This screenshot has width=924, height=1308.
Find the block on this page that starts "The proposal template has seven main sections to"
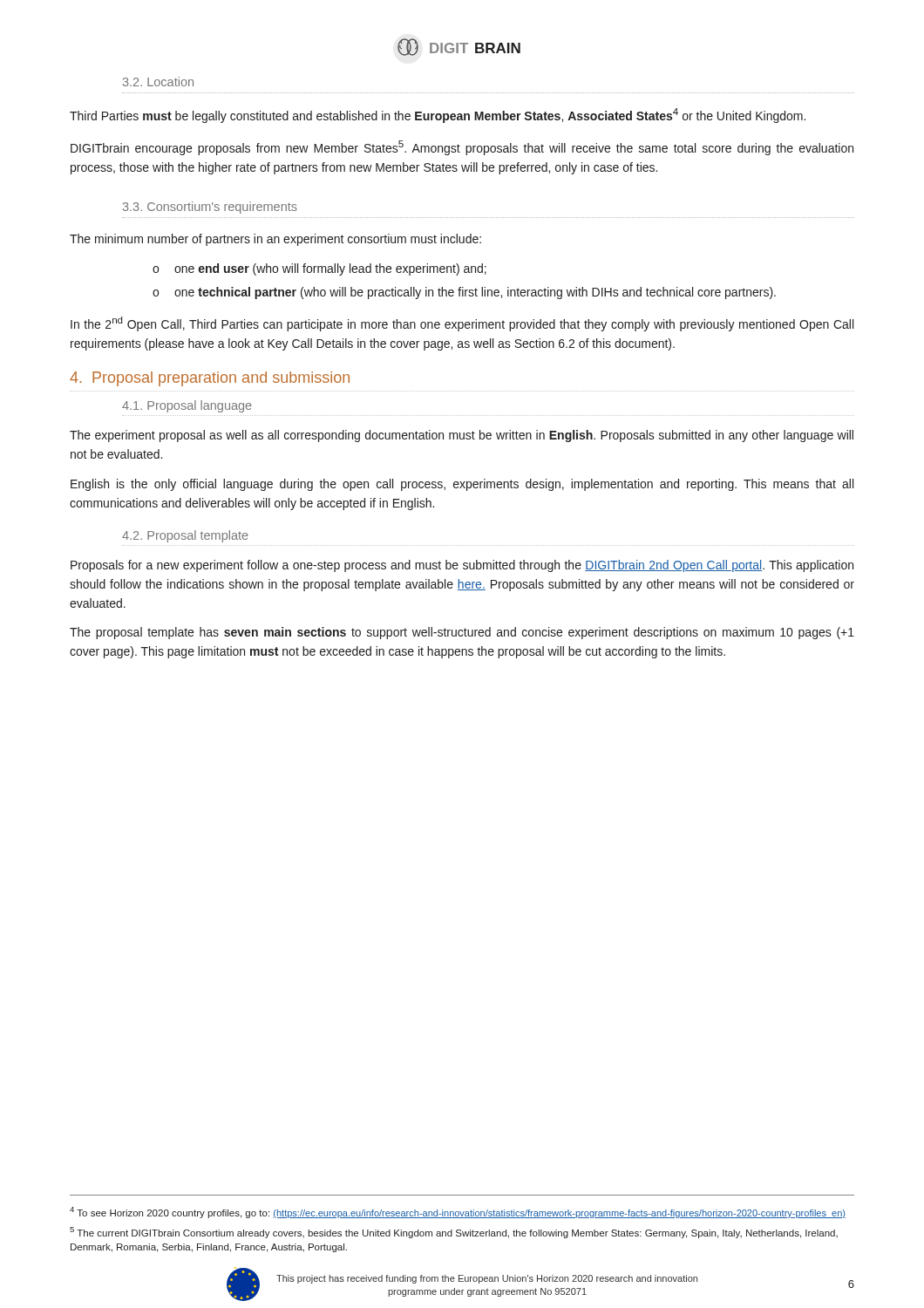462,642
